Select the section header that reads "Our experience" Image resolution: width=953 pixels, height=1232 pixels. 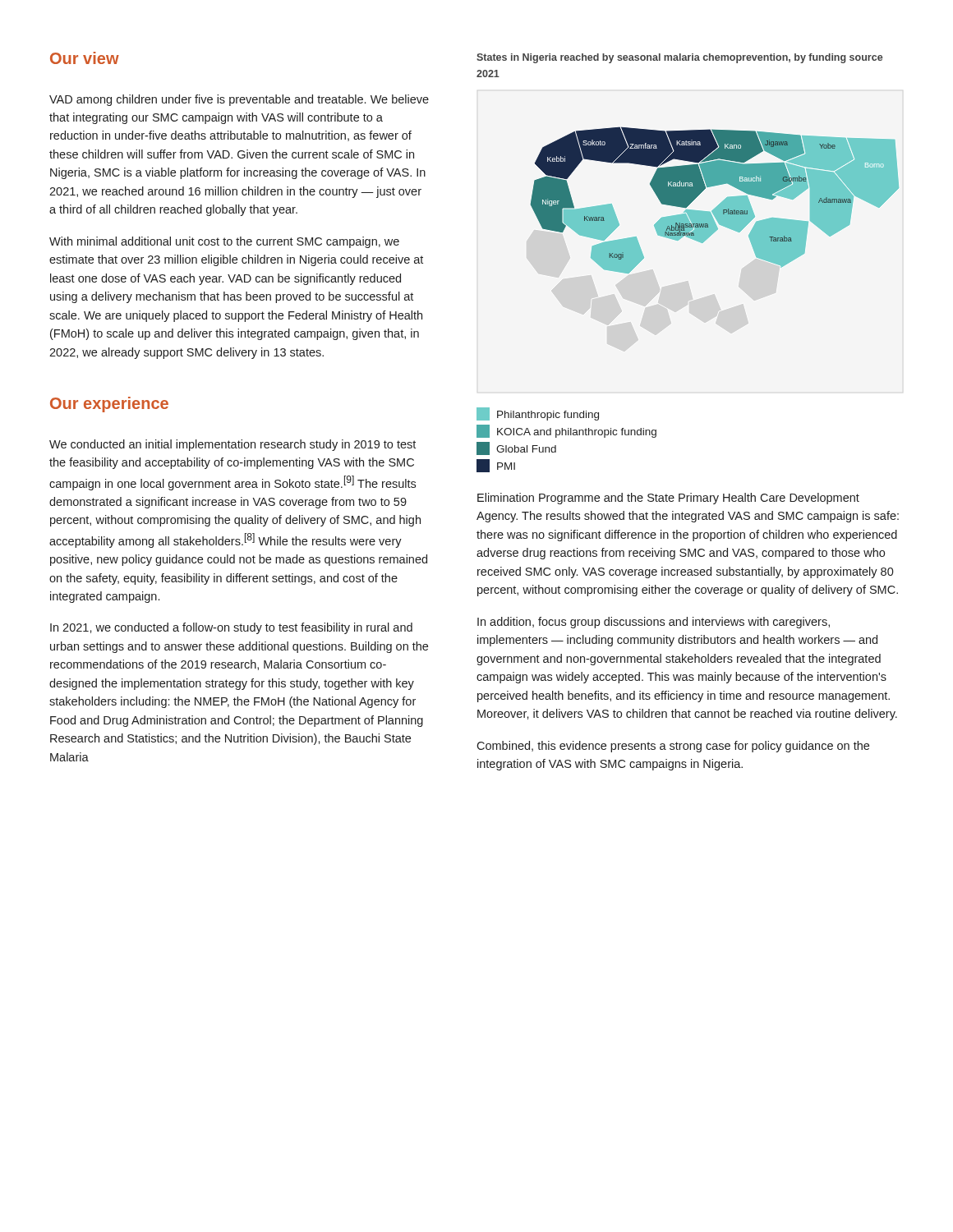(x=109, y=404)
